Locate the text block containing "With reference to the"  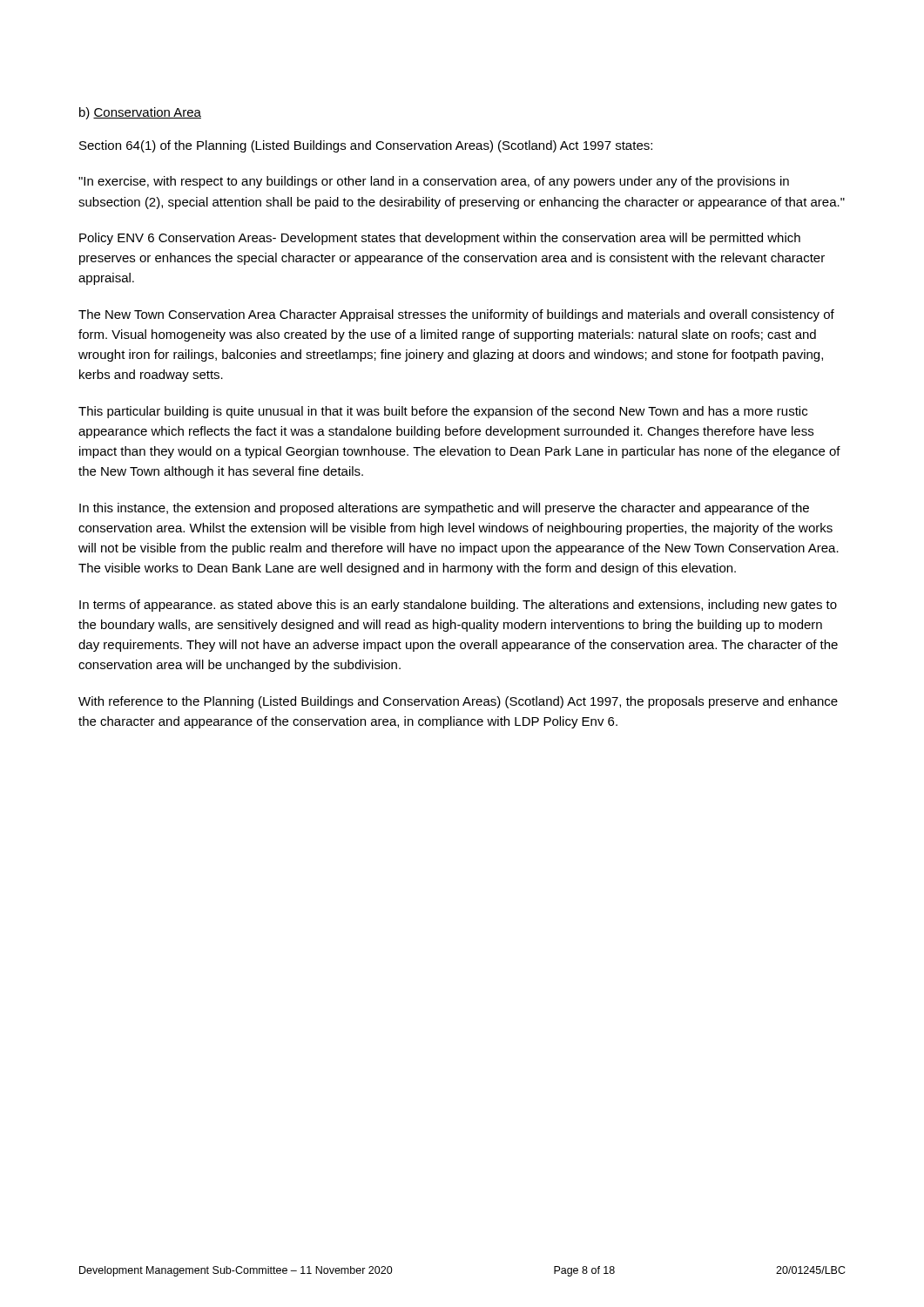[x=458, y=711]
